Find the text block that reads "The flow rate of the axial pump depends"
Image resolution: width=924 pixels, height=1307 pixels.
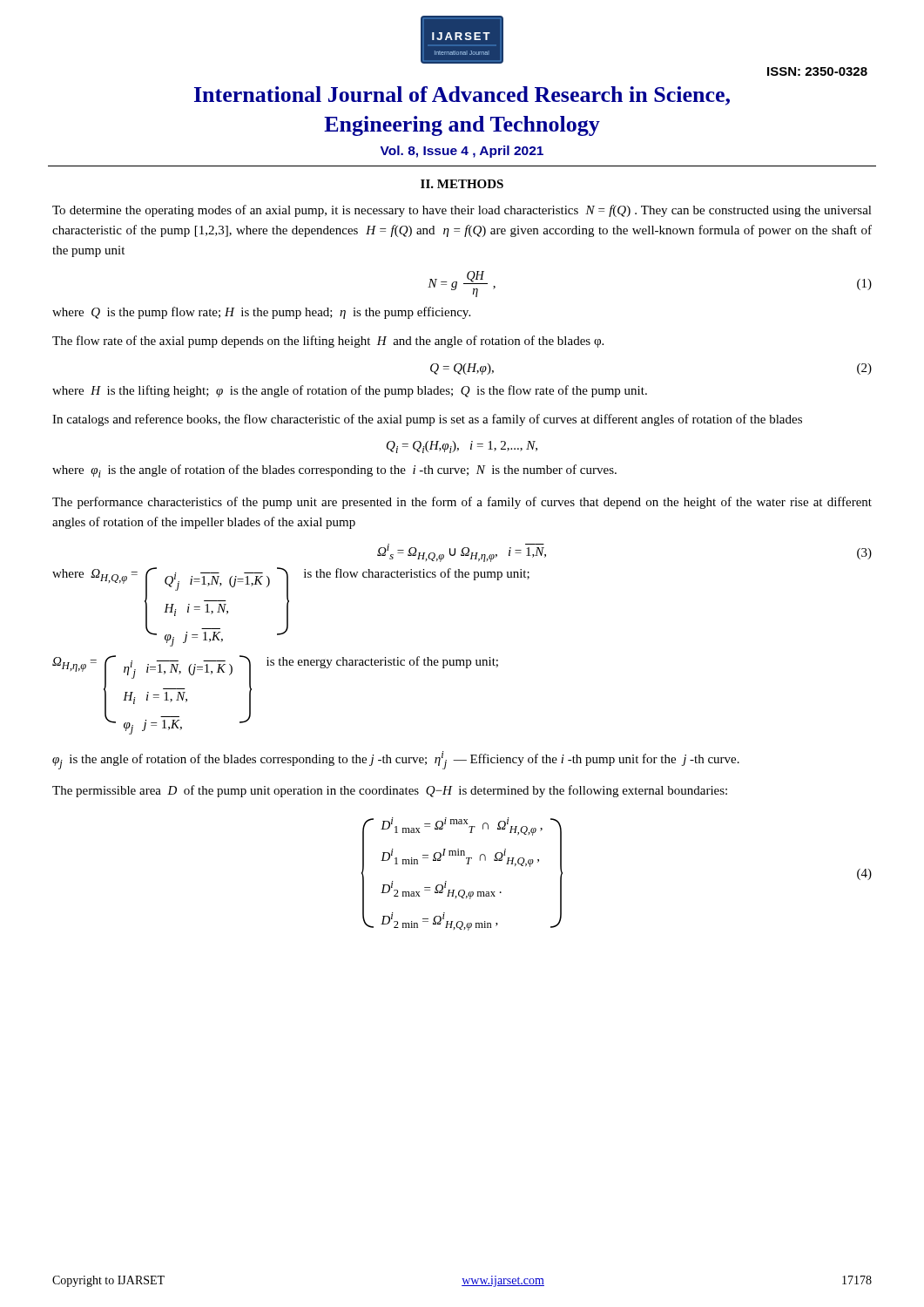coord(328,341)
